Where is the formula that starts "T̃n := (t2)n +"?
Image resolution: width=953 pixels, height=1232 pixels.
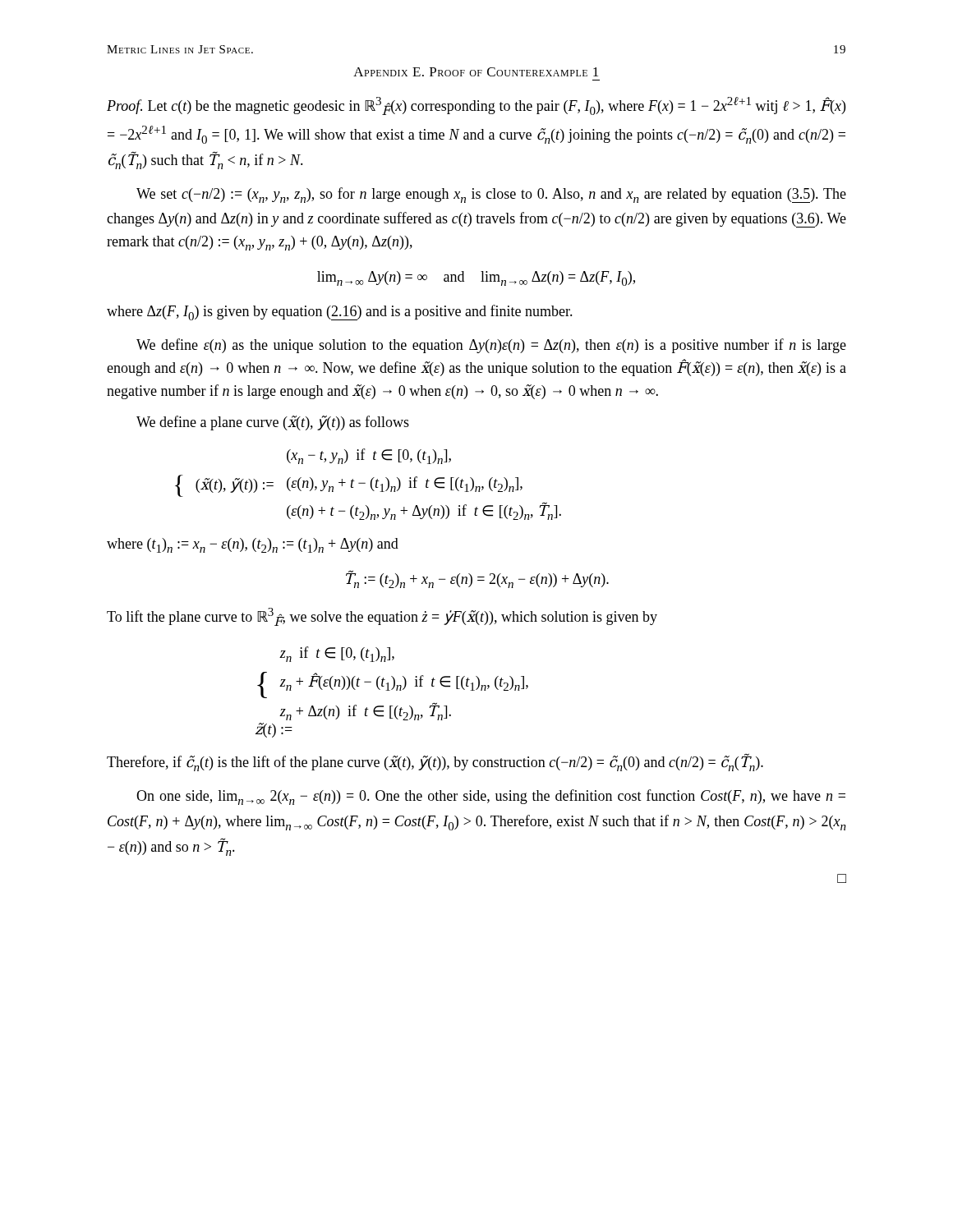coord(476,580)
